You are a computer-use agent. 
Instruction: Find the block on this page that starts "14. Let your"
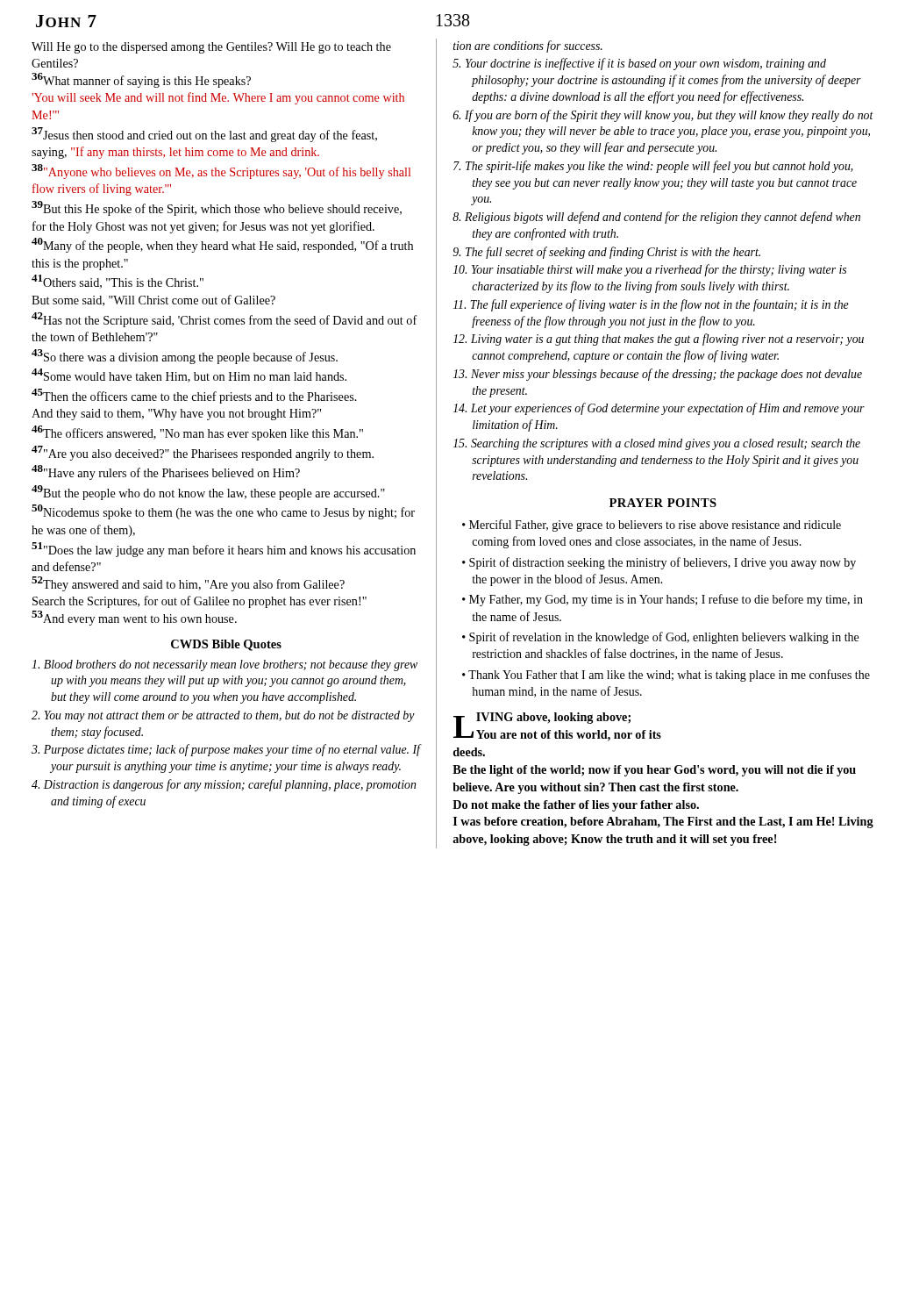tap(658, 417)
